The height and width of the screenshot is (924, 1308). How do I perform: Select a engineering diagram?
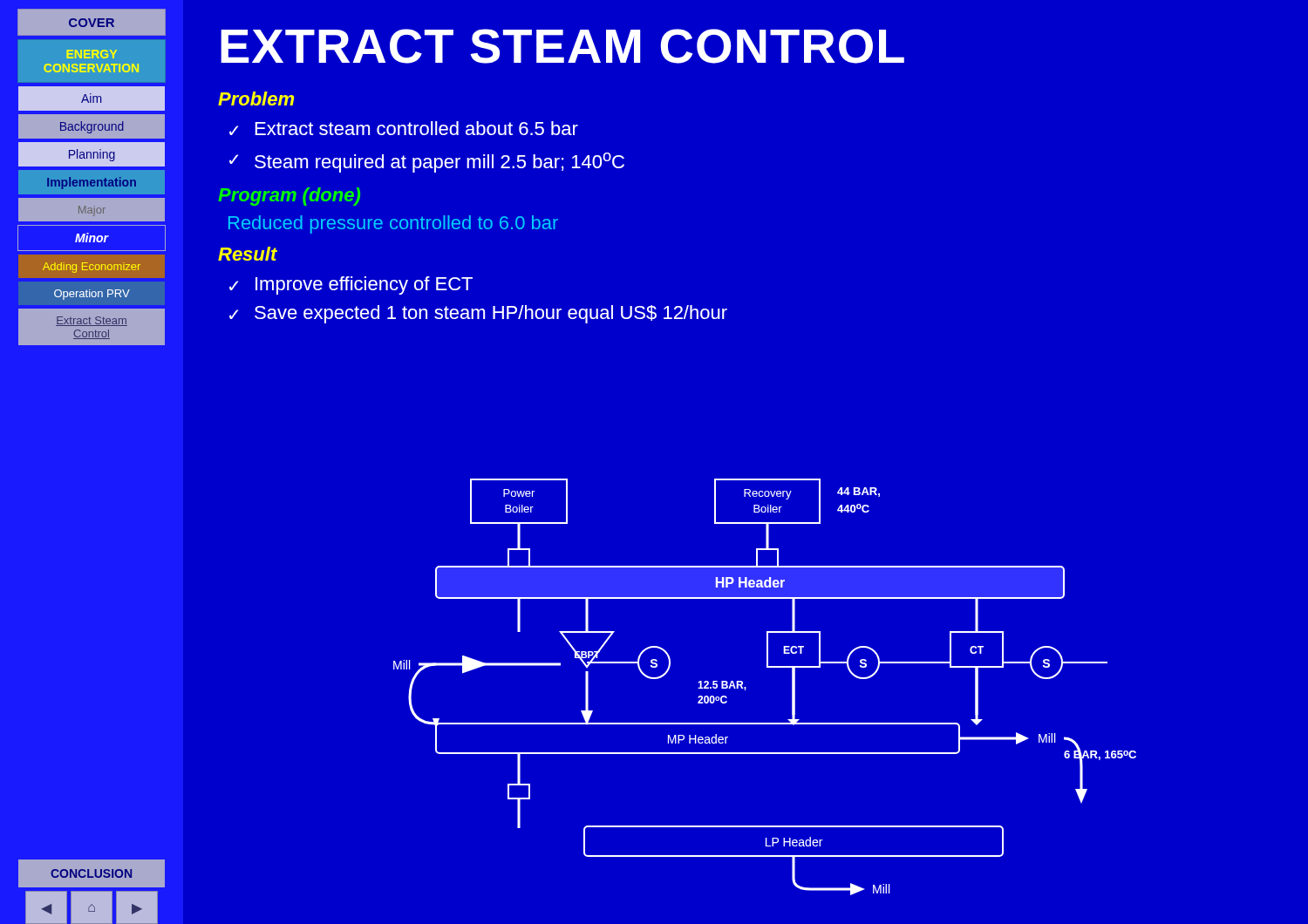pyautogui.click(x=828, y=684)
